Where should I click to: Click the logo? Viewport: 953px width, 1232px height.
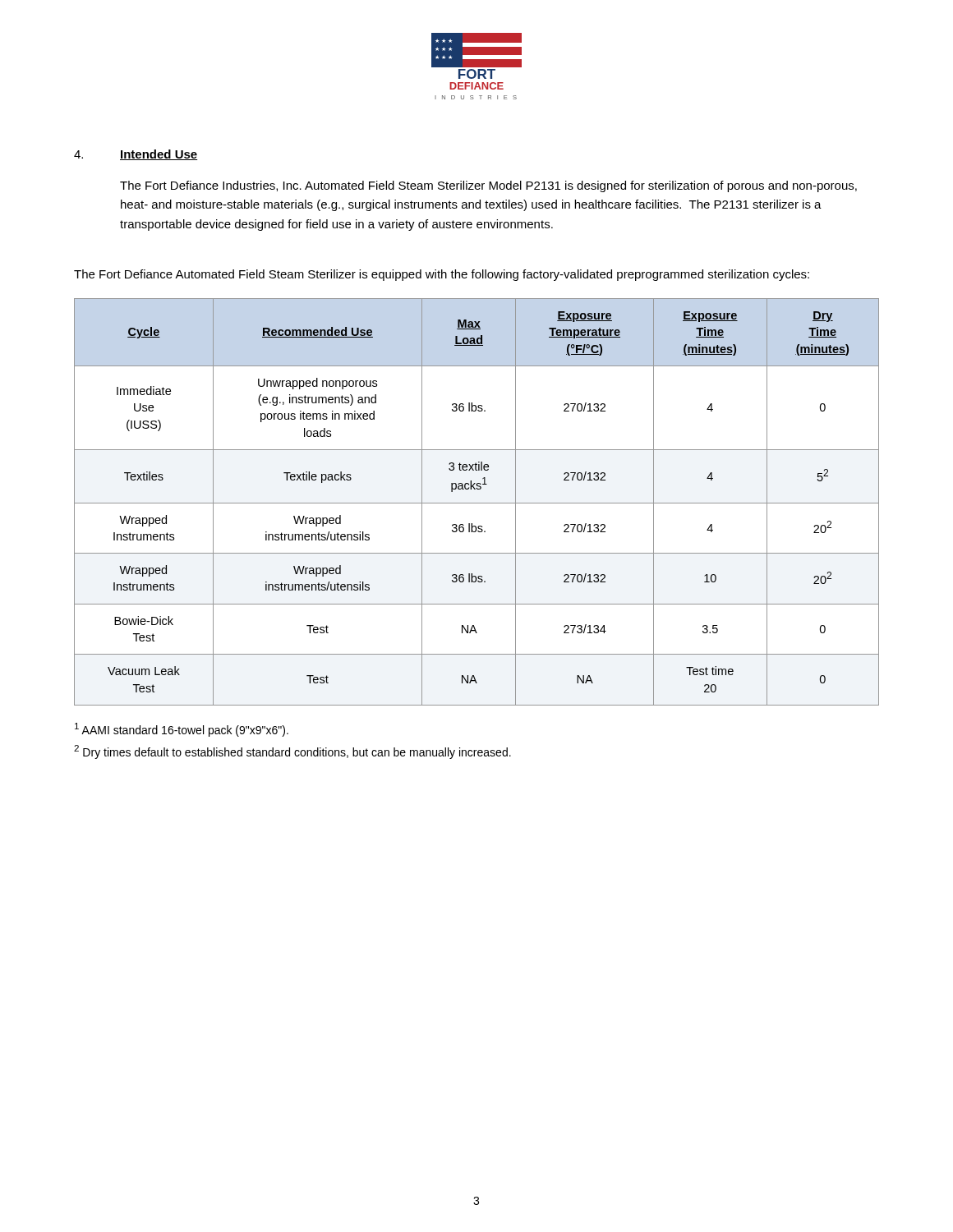pyautogui.click(x=476, y=61)
